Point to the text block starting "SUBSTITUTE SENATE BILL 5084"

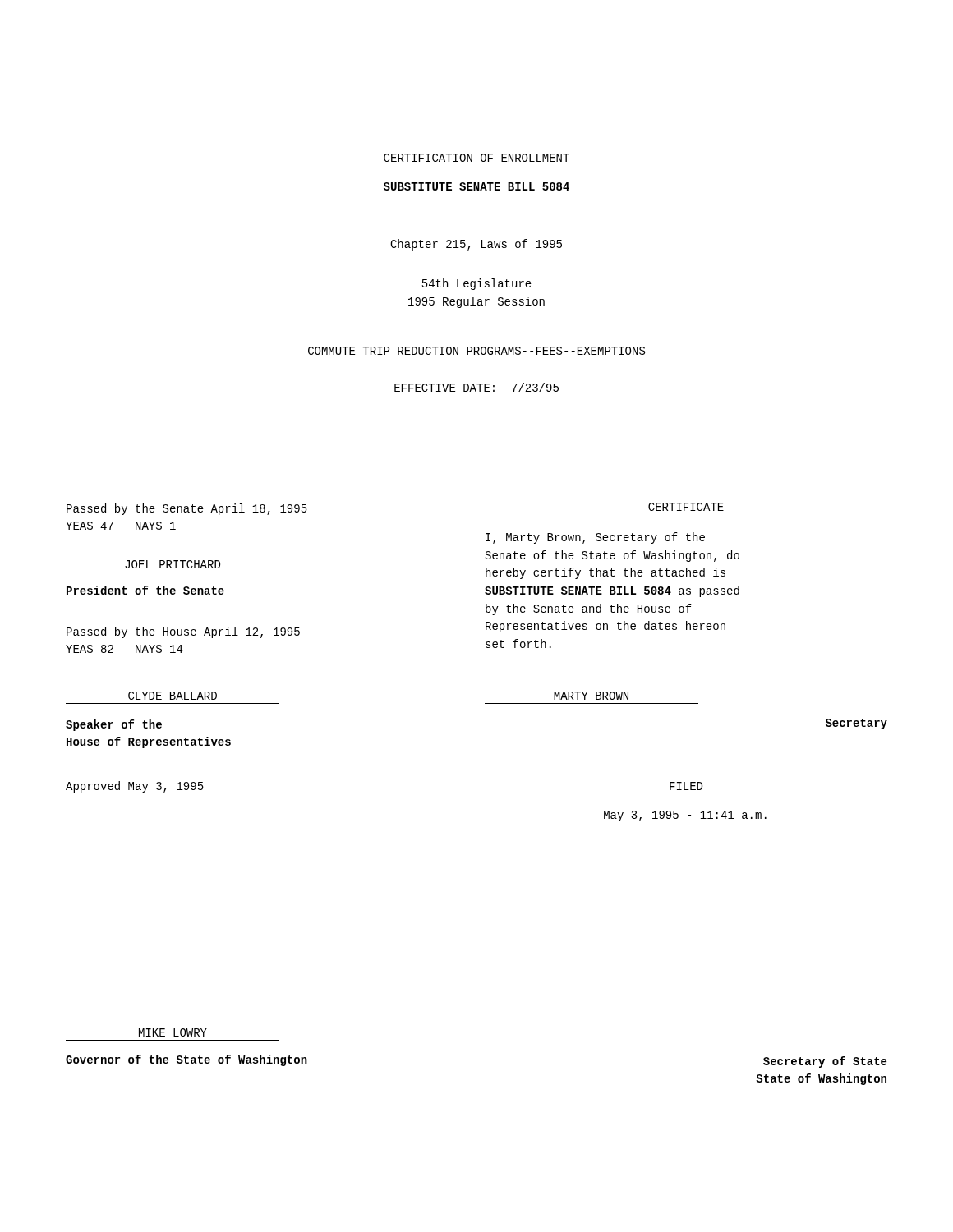[476, 187]
